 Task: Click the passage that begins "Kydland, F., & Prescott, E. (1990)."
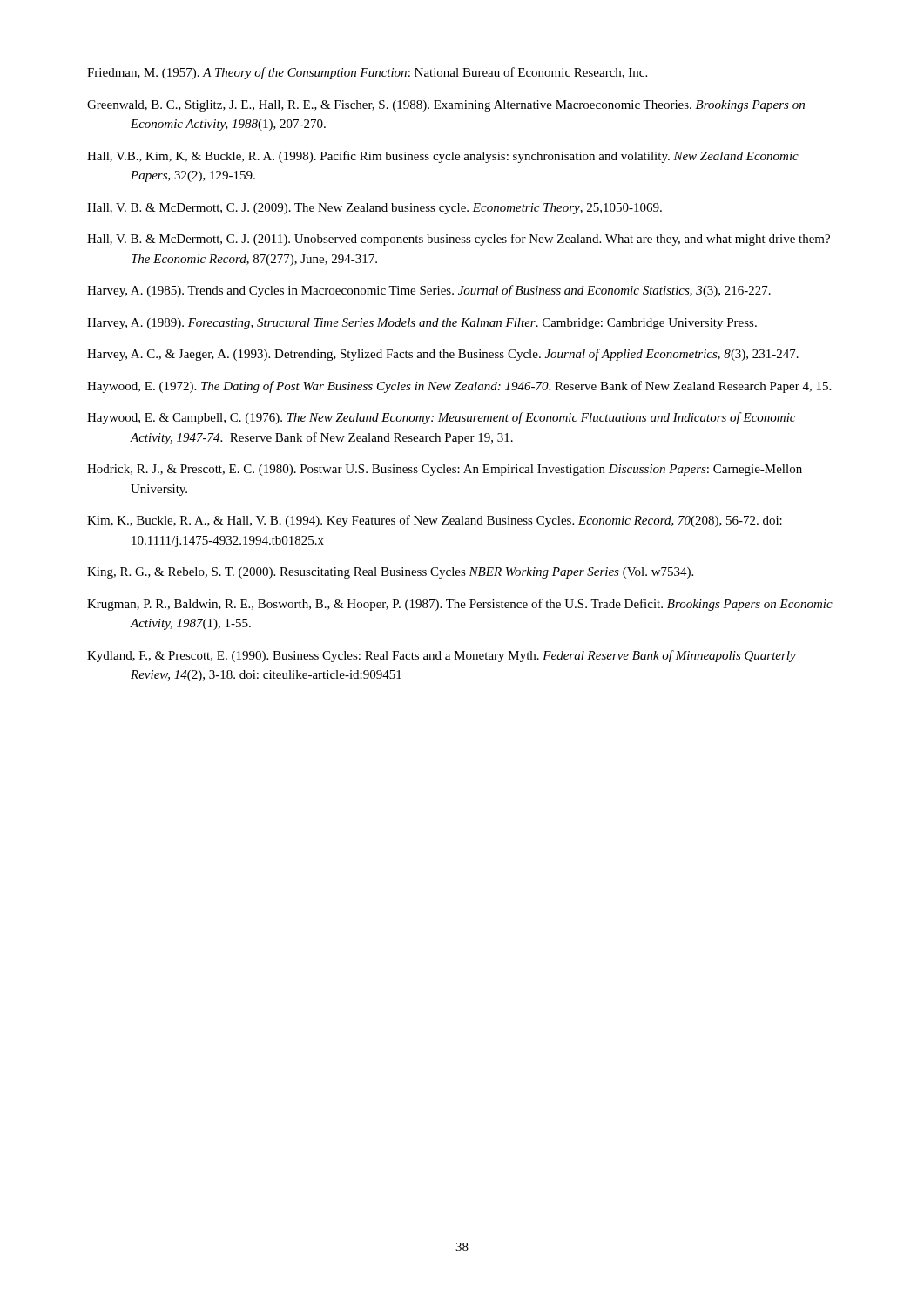point(441,665)
